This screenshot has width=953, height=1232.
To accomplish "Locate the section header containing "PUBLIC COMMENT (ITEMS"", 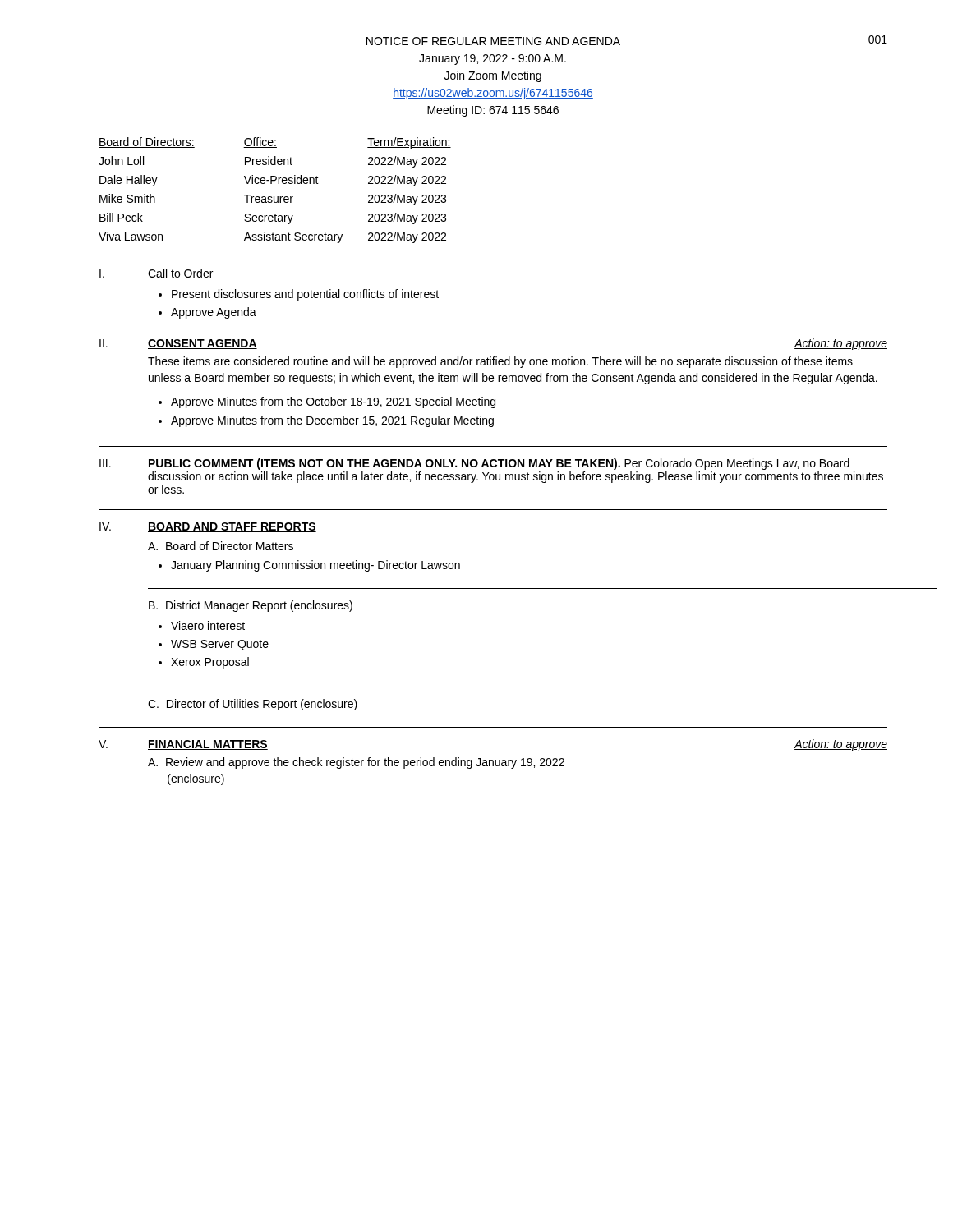I will tap(516, 477).
